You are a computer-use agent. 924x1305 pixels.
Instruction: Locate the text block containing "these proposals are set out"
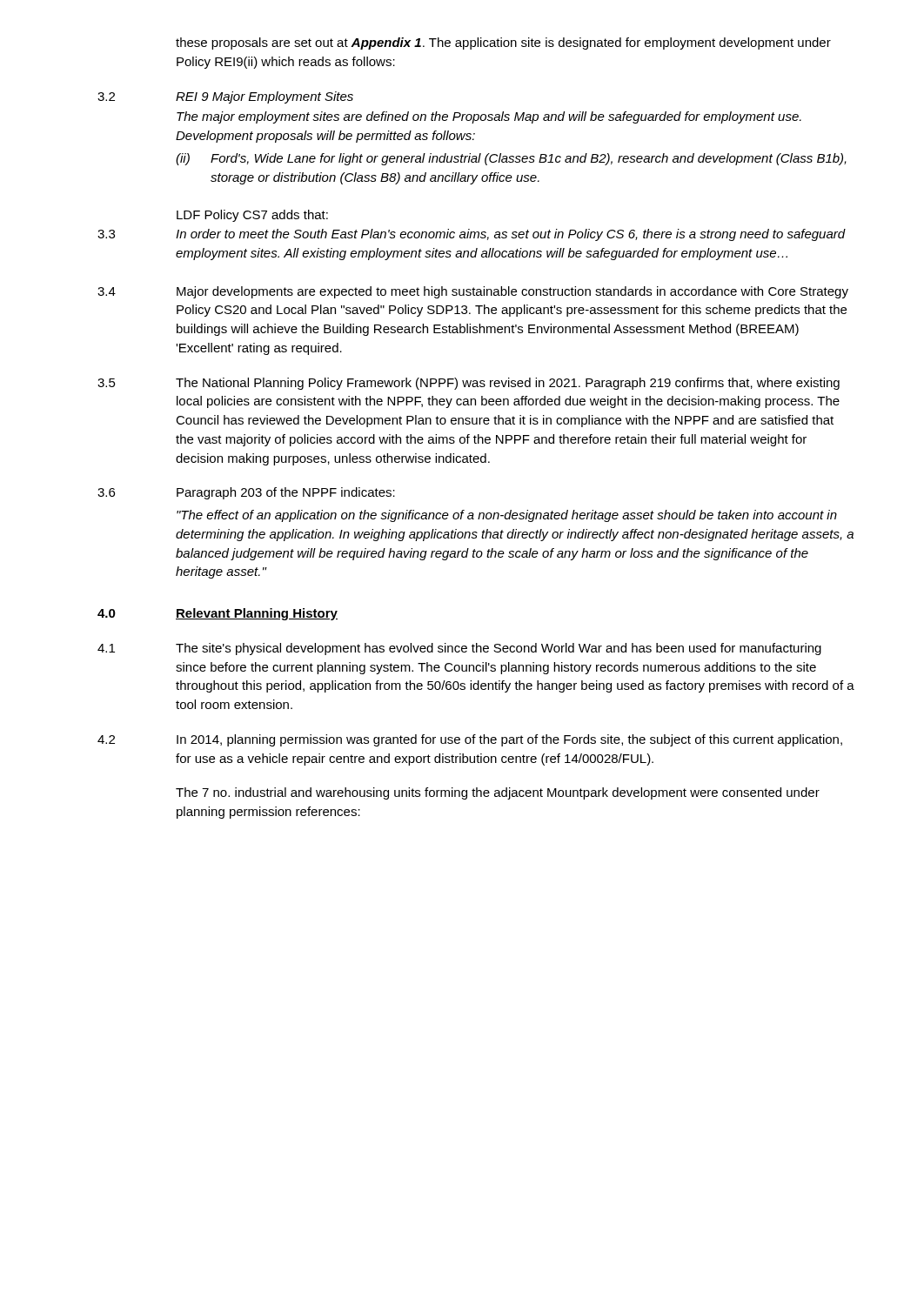pos(503,52)
